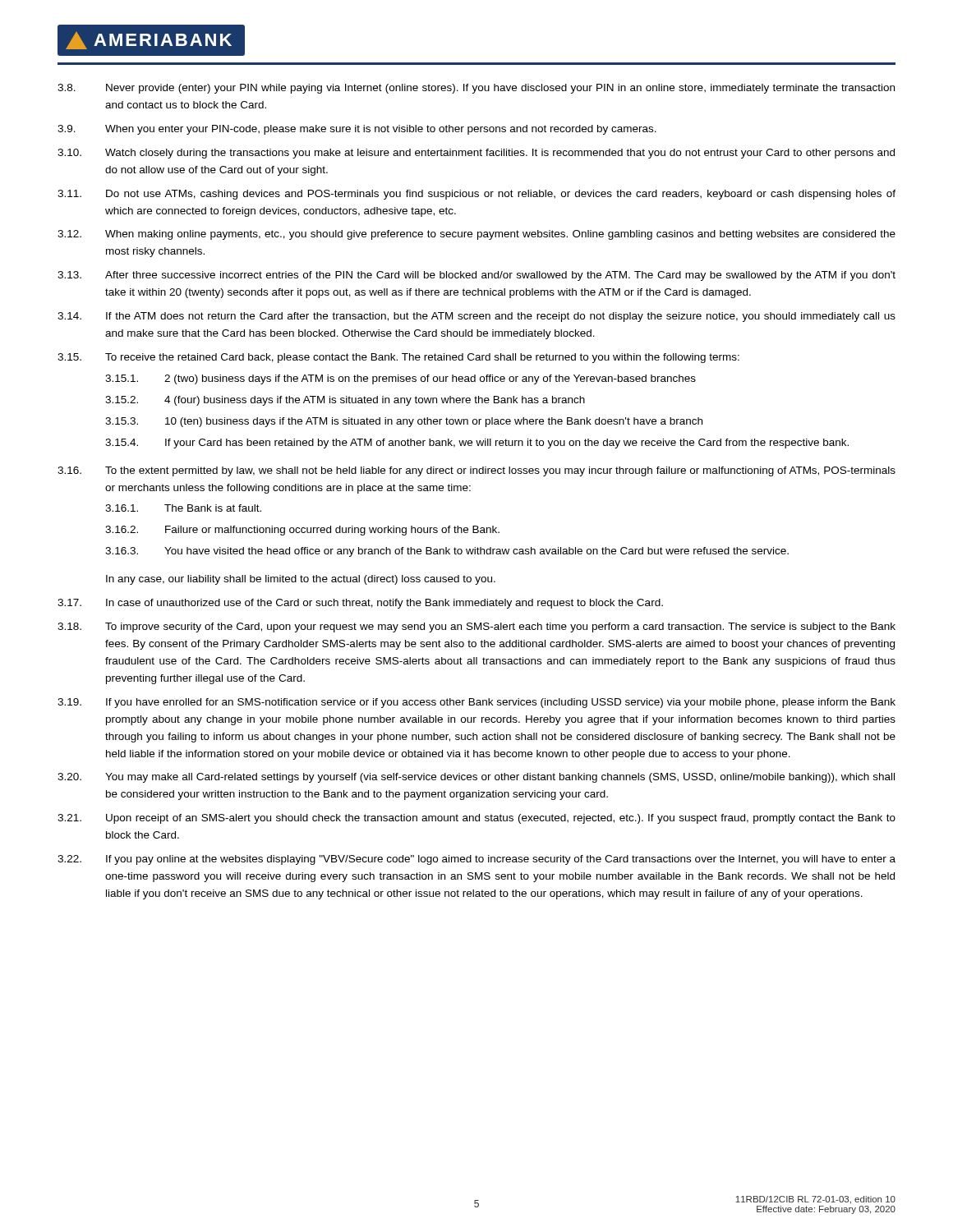Screen dimensions: 1232x953
Task: Navigate to the element starting "3.13. After three successive incorrect entries"
Action: [x=476, y=284]
